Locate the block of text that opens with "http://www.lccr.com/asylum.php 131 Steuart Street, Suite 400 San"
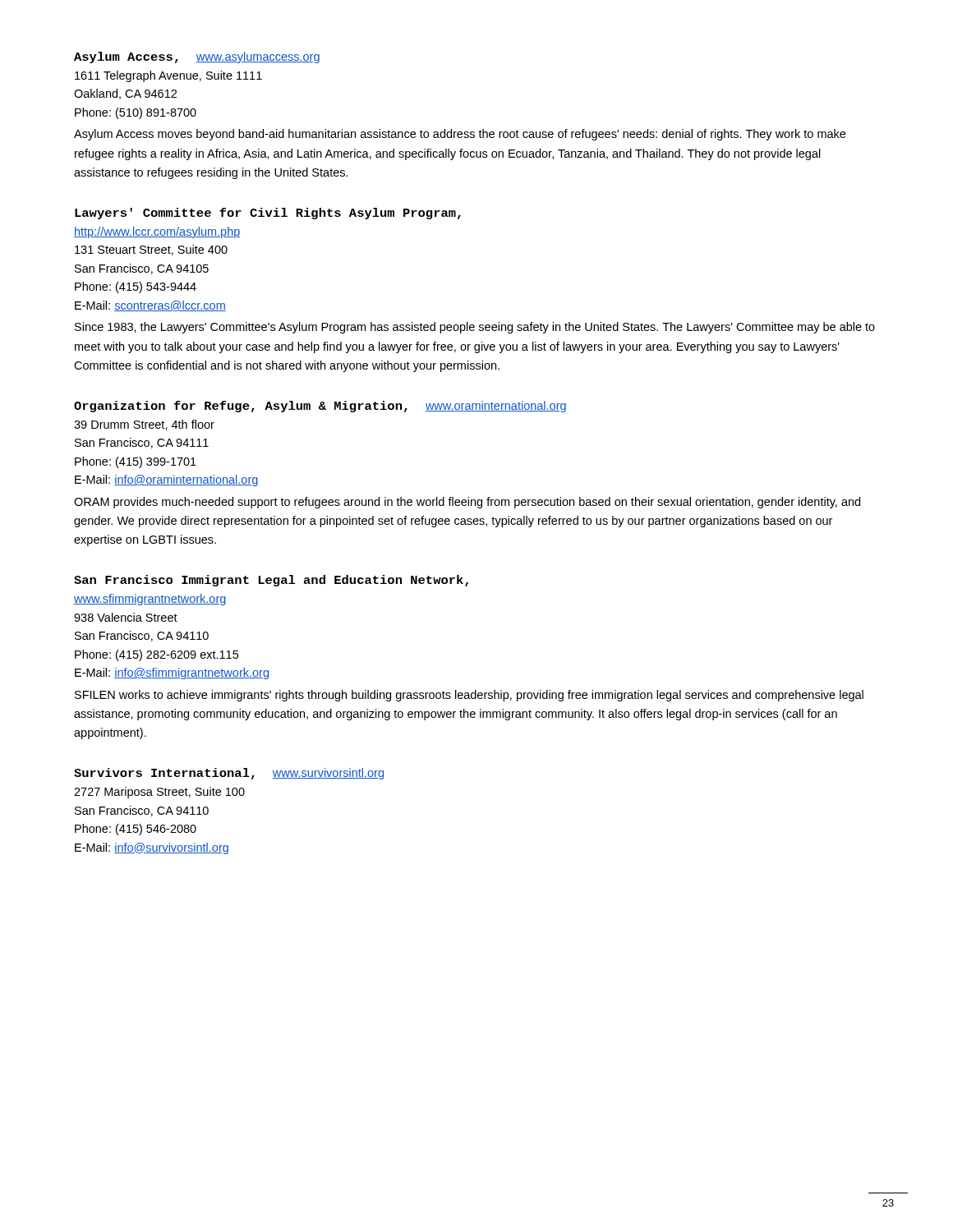953x1232 pixels. pos(157,268)
